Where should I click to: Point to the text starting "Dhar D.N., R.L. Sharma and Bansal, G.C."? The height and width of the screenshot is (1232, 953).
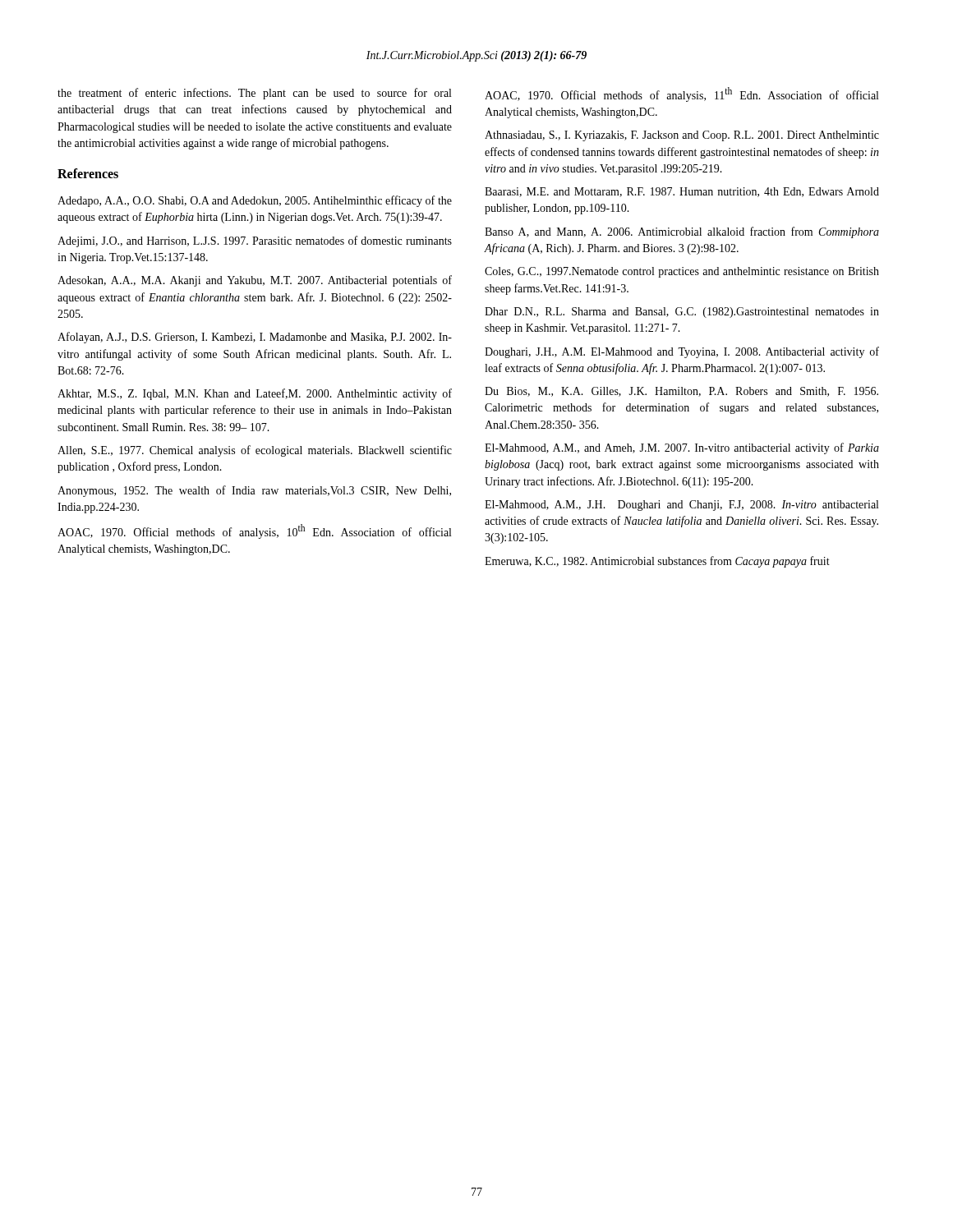click(x=682, y=320)
